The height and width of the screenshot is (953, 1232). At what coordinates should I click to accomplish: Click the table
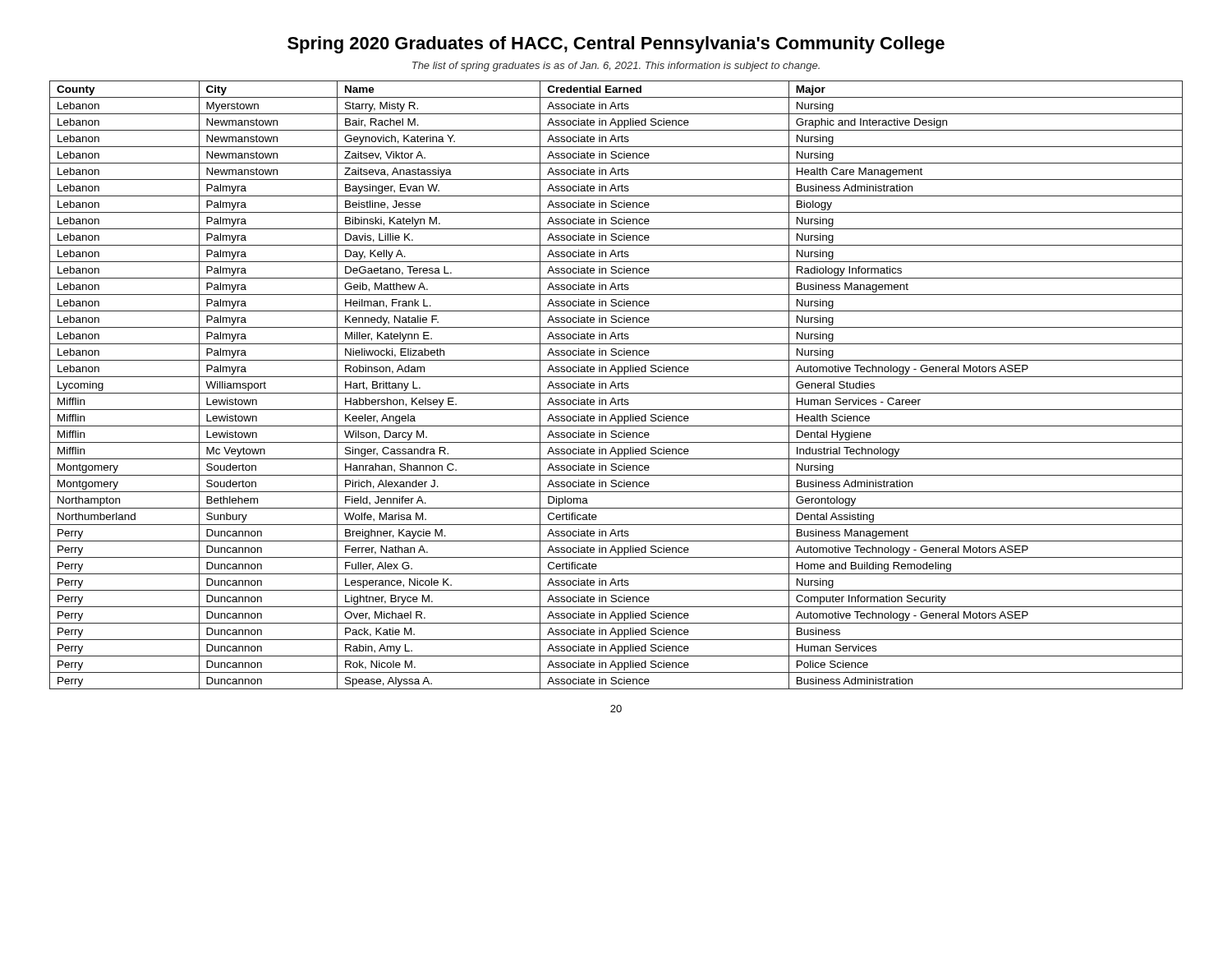pyautogui.click(x=616, y=385)
